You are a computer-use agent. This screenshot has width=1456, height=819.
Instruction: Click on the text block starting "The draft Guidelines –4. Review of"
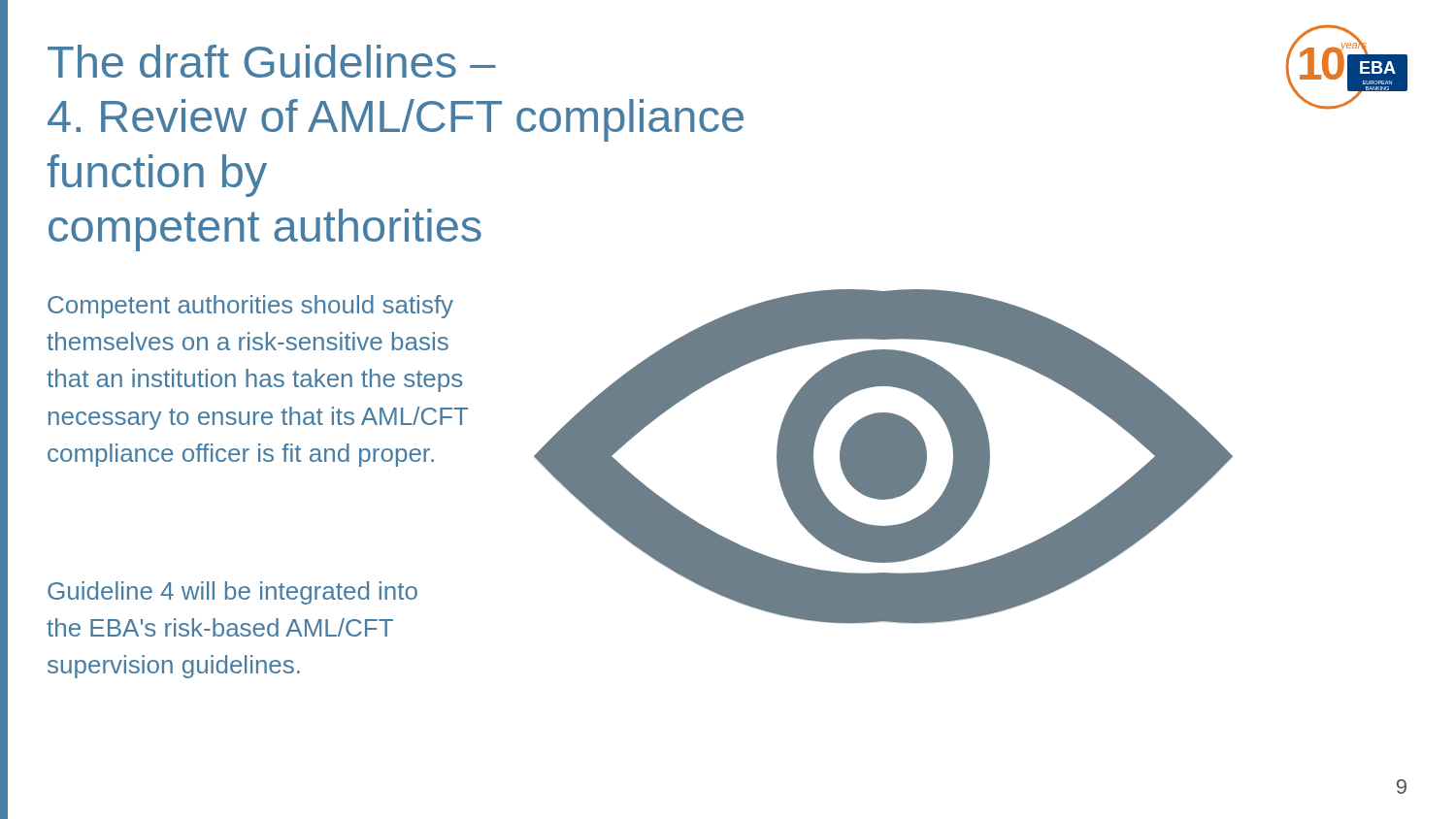tap(459, 144)
